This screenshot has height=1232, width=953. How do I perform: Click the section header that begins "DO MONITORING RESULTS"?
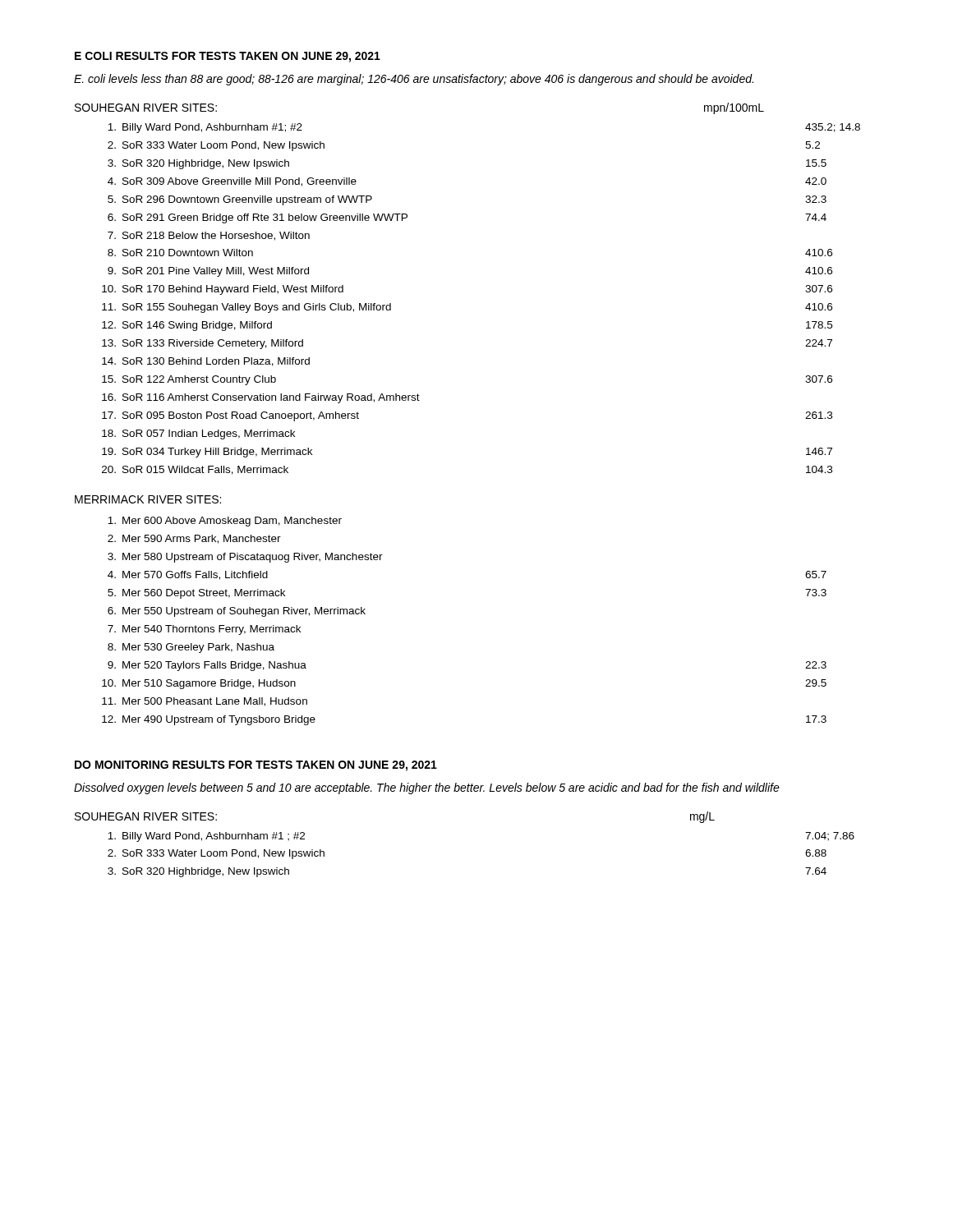[x=255, y=764]
